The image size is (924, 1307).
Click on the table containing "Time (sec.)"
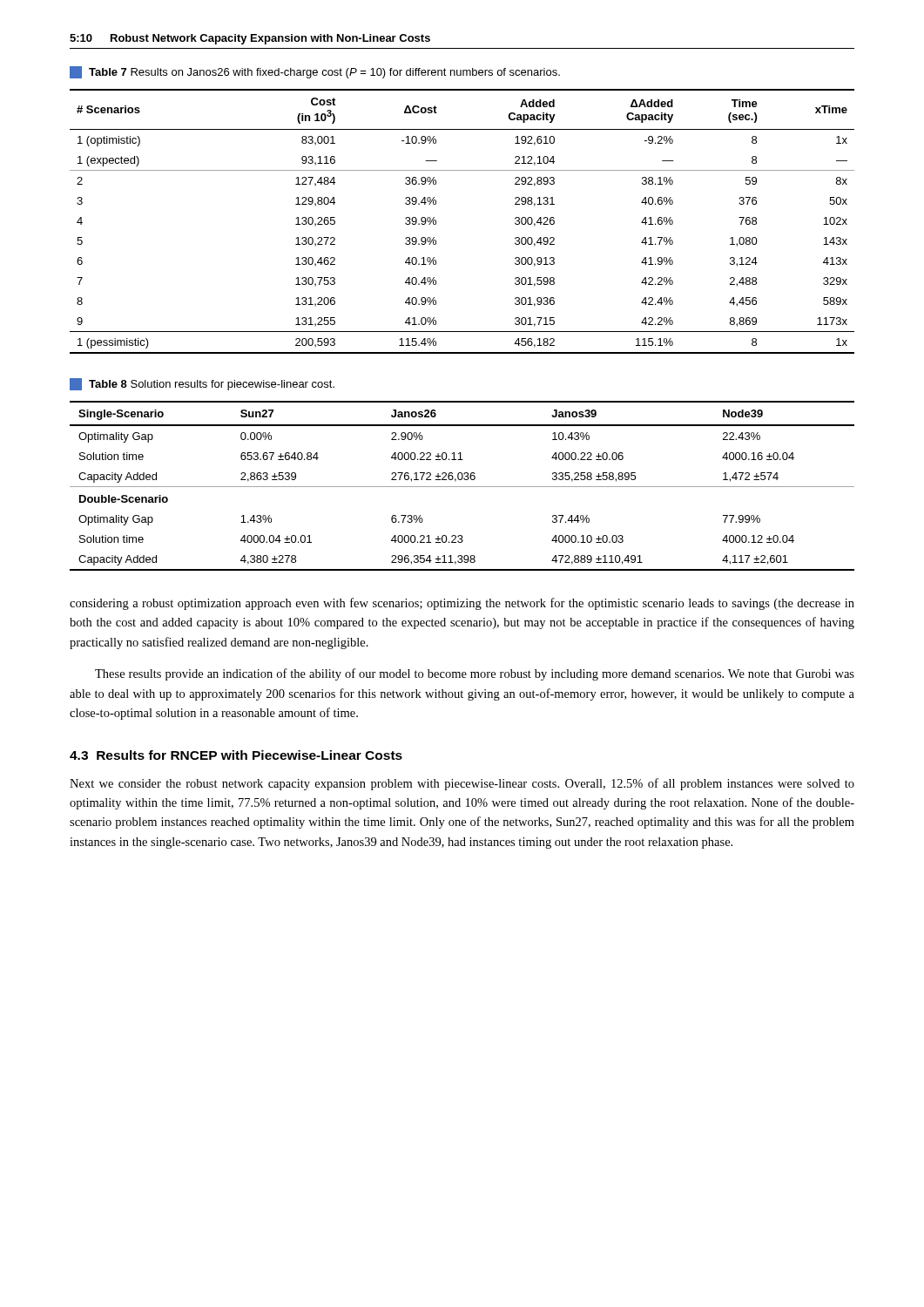tap(462, 221)
